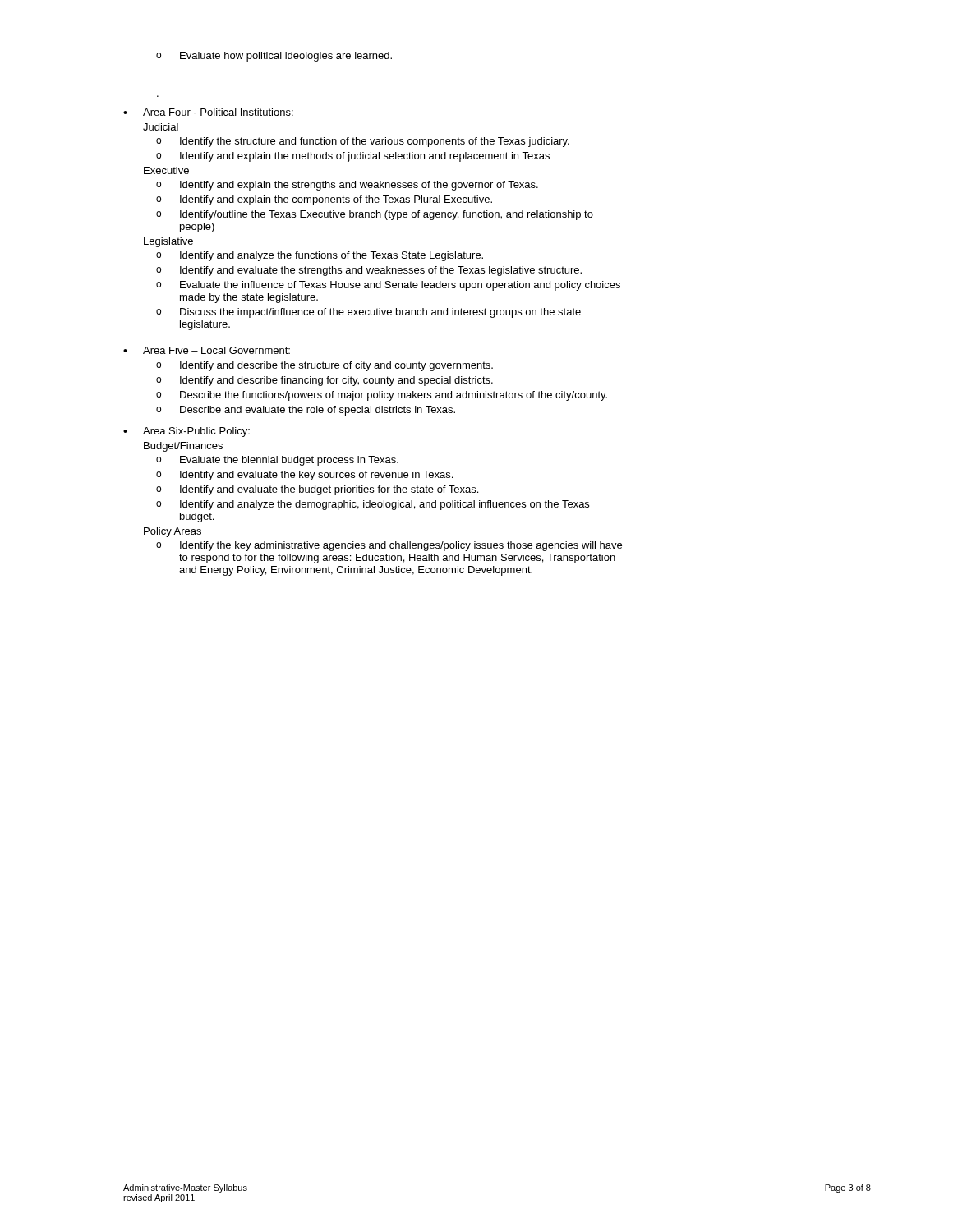This screenshot has height=1232, width=953.
Task: Select the passage starting "• Area Four - Political"
Action: point(208,113)
